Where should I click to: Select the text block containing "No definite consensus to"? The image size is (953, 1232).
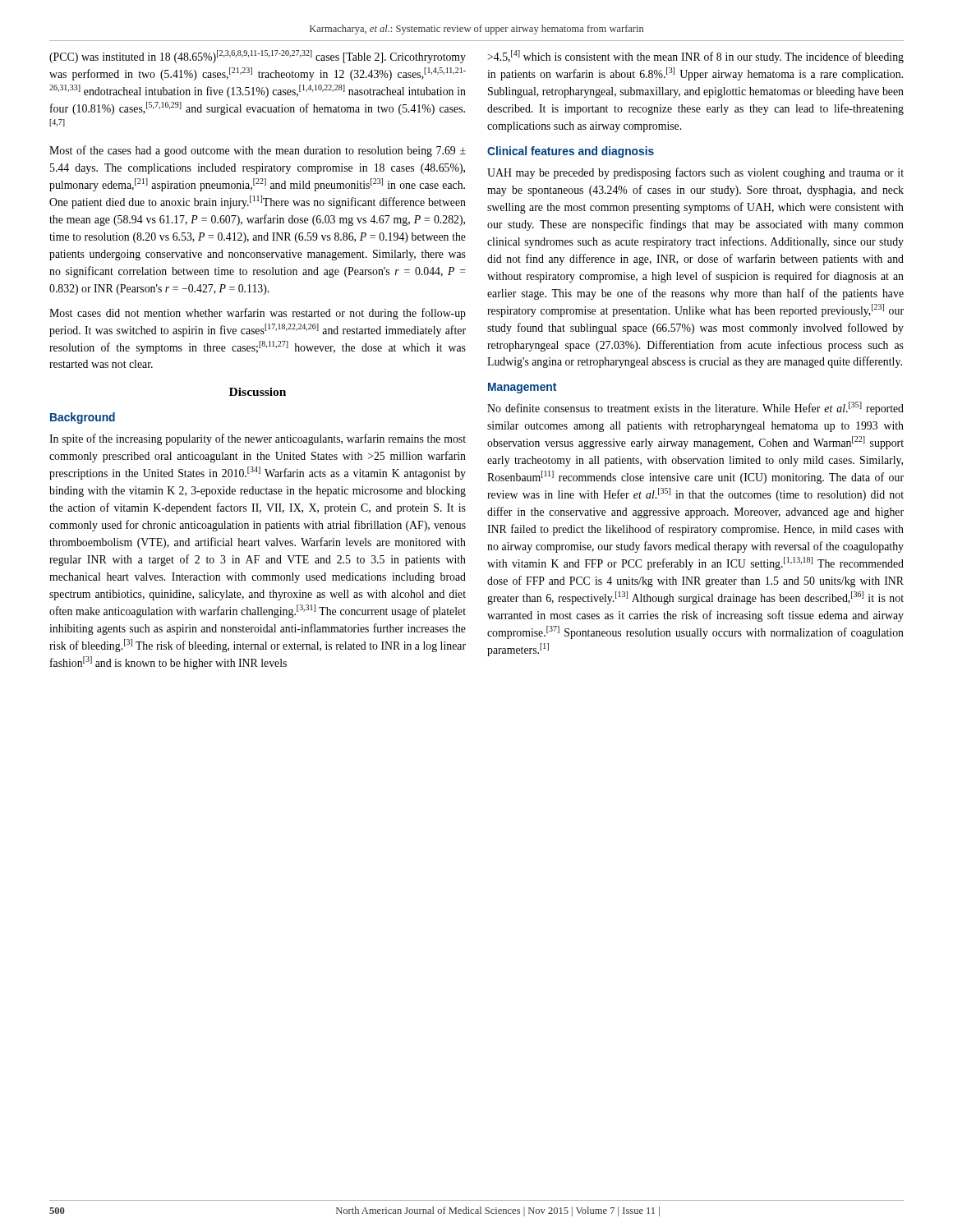pyautogui.click(x=695, y=530)
